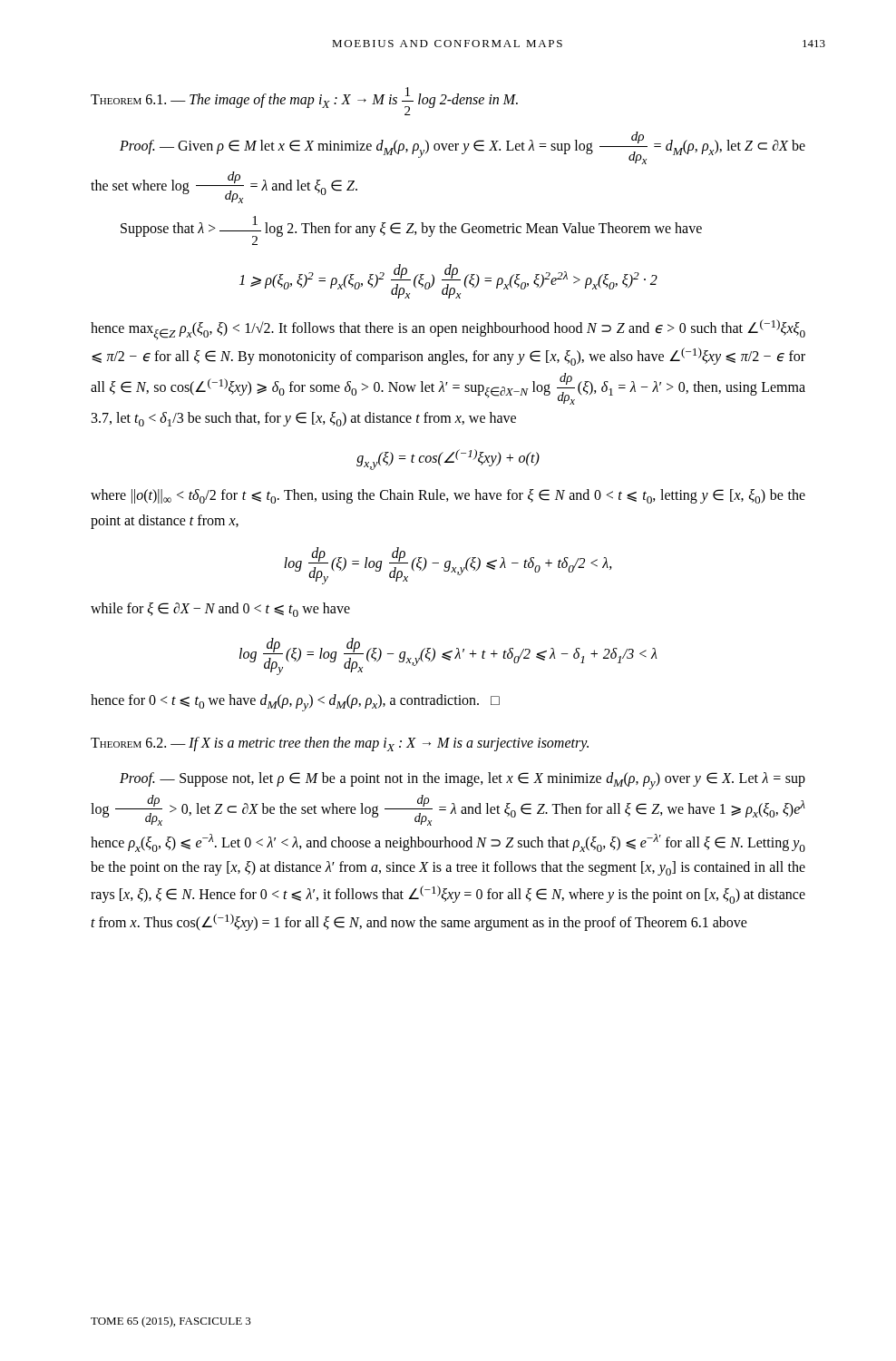Click on the block starting "gx,y(ξ) = t cos(∠(−1)ξxy) + o(t)"
This screenshot has height=1361, width=896.
click(x=448, y=458)
